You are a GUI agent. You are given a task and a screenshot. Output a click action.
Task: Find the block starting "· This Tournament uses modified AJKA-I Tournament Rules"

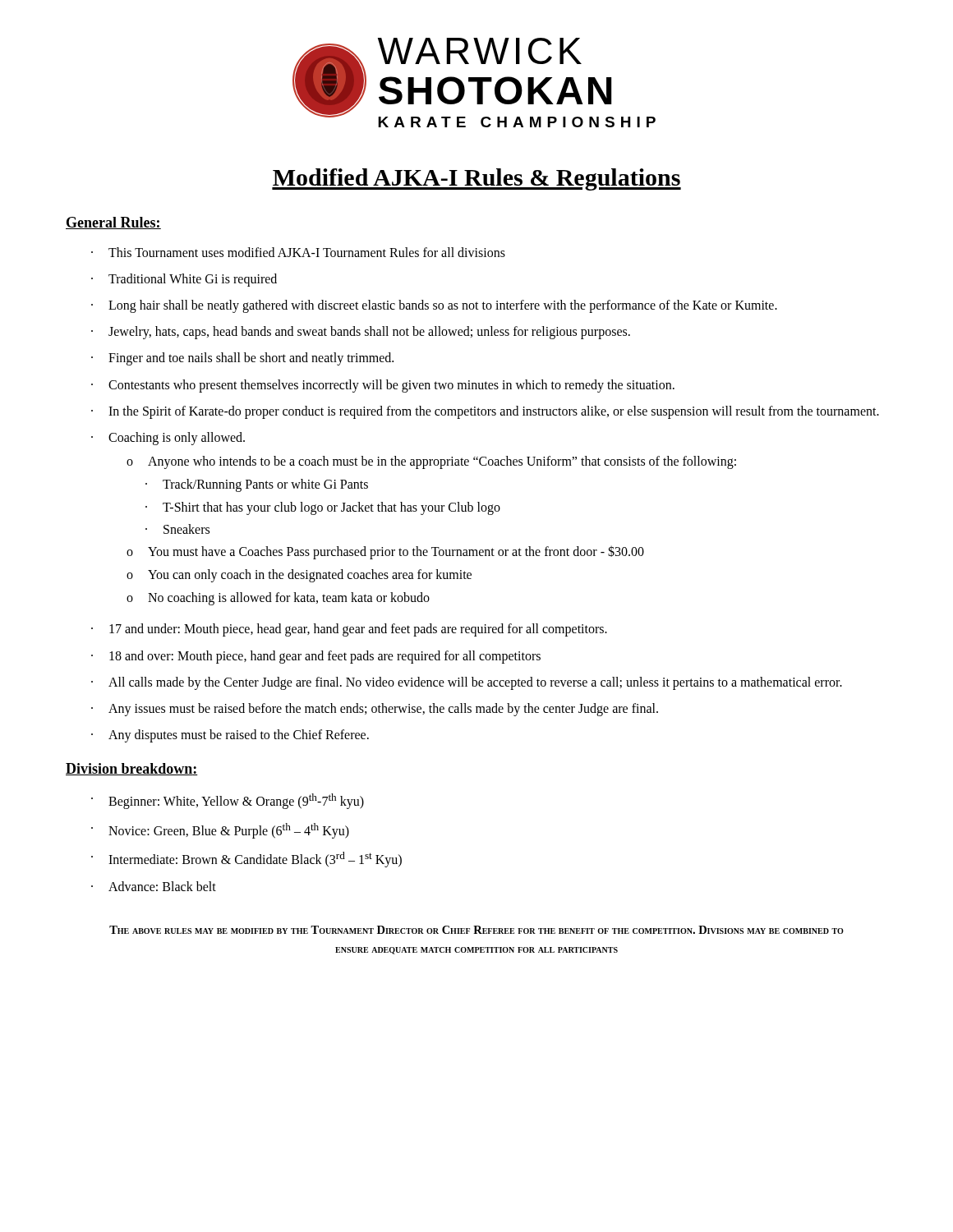489,252
